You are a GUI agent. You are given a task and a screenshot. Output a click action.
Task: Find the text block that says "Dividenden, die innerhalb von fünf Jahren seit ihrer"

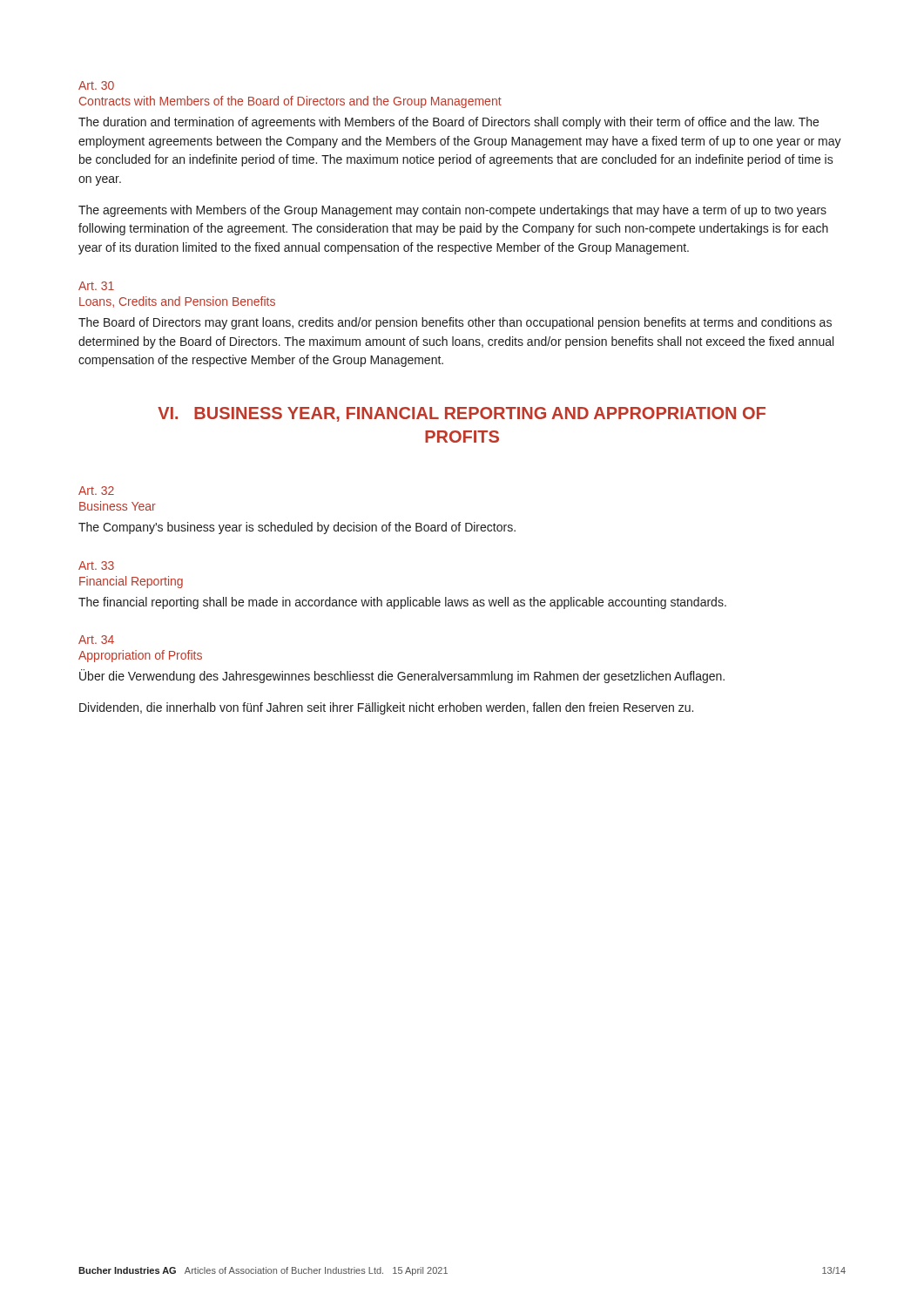(x=386, y=707)
